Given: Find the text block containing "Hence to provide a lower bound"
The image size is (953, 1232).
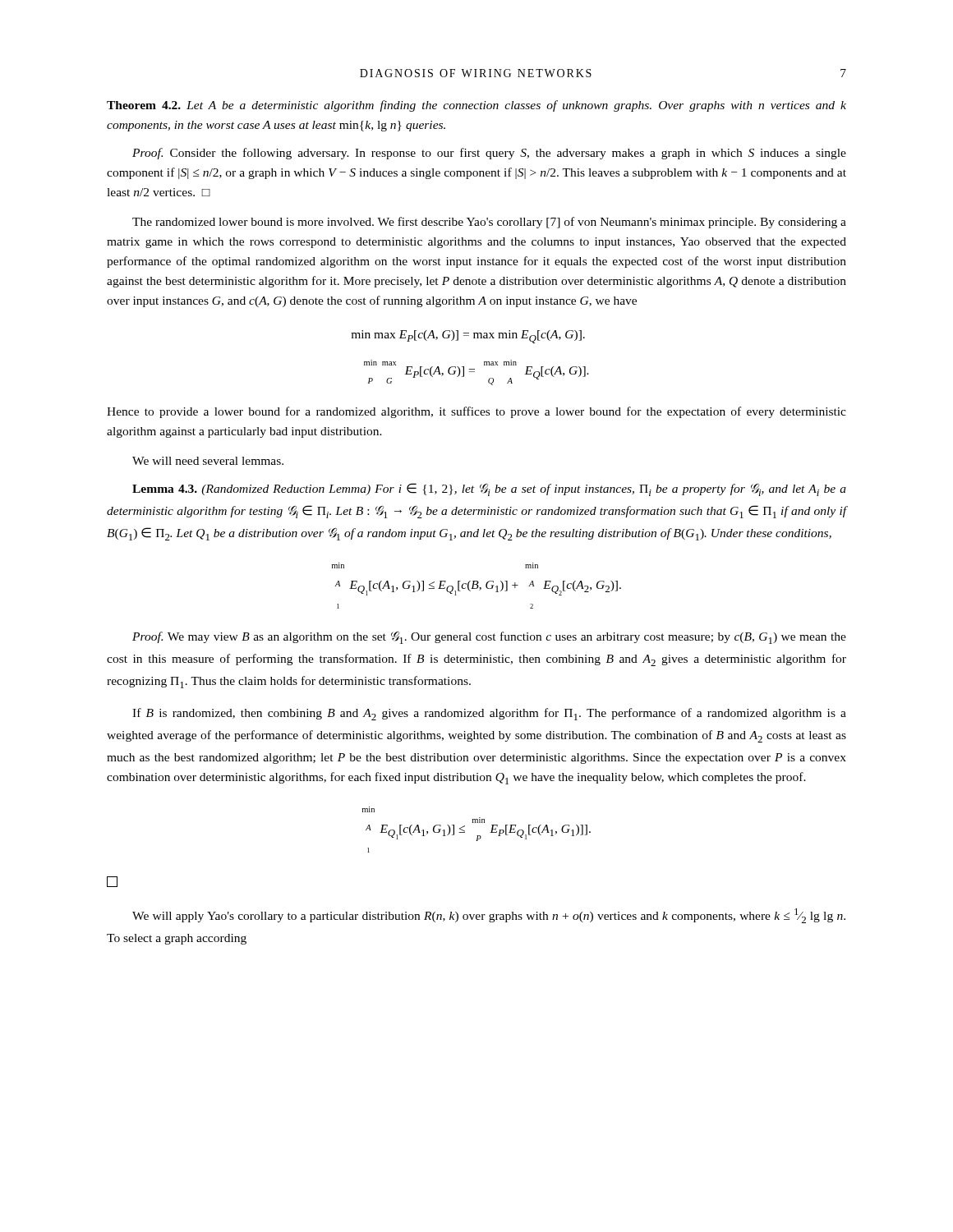Looking at the screenshot, I should point(476,421).
